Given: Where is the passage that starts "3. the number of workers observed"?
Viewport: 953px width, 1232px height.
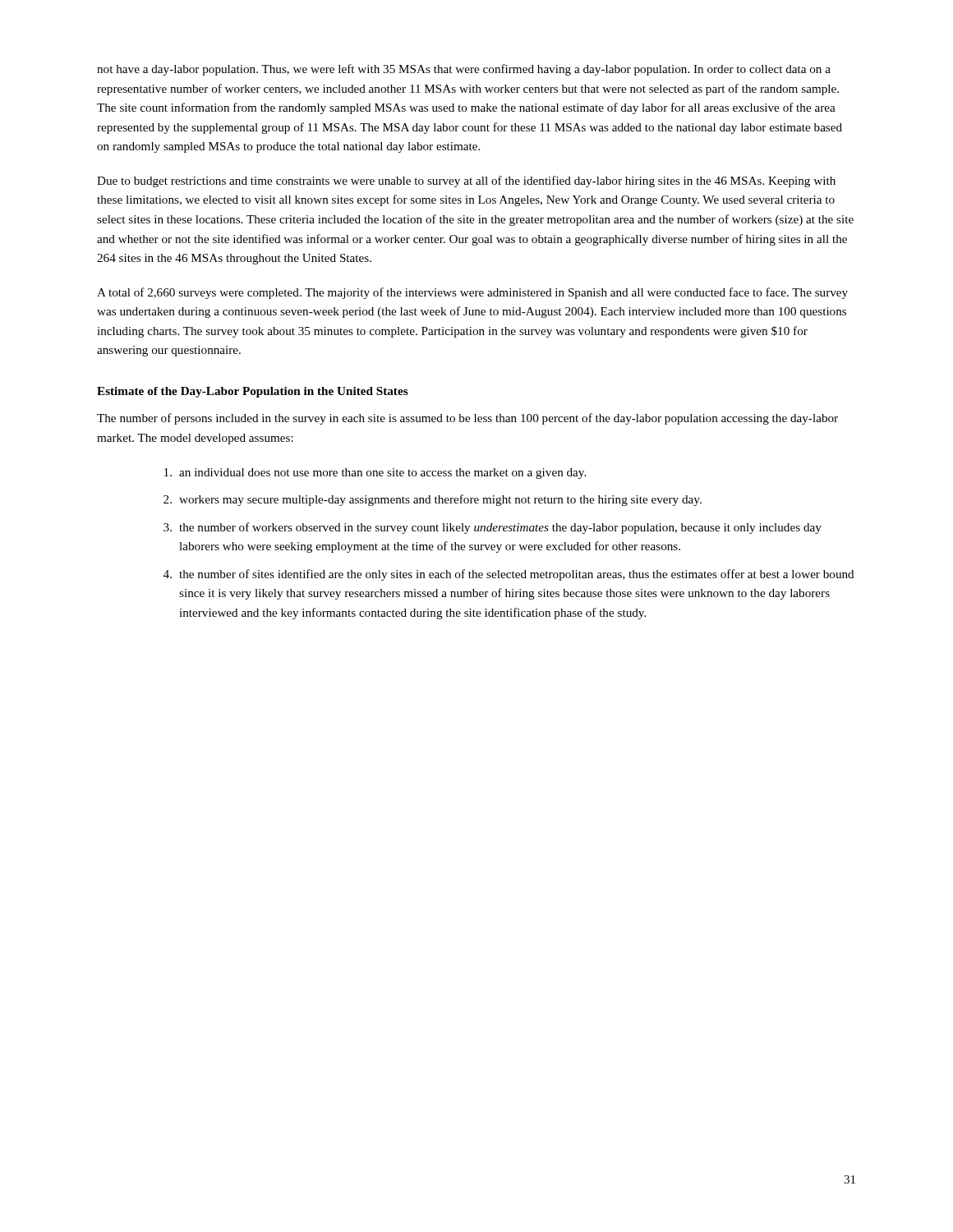Looking at the screenshot, I should [501, 537].
